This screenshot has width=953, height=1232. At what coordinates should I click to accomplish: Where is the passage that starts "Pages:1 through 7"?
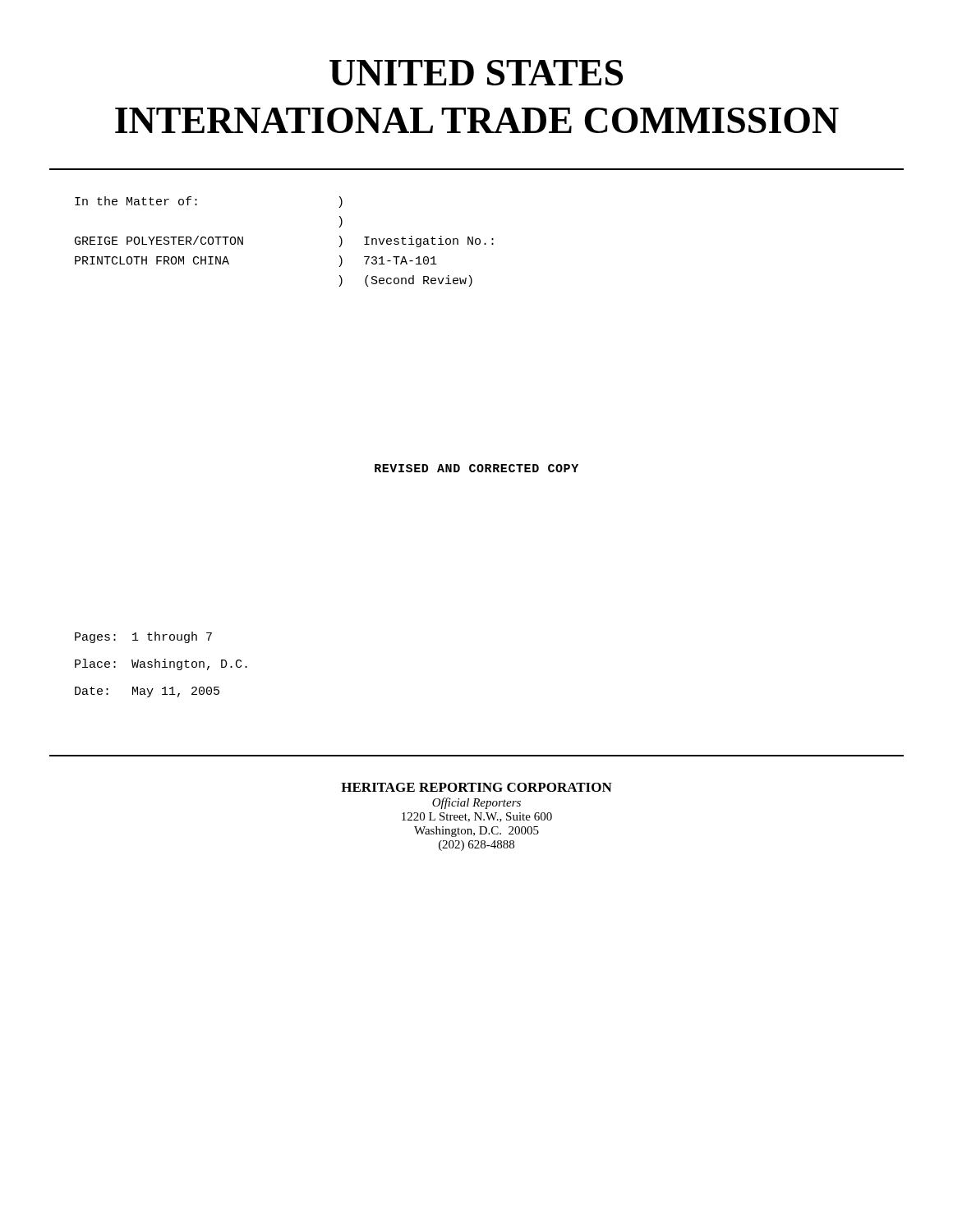161,664
